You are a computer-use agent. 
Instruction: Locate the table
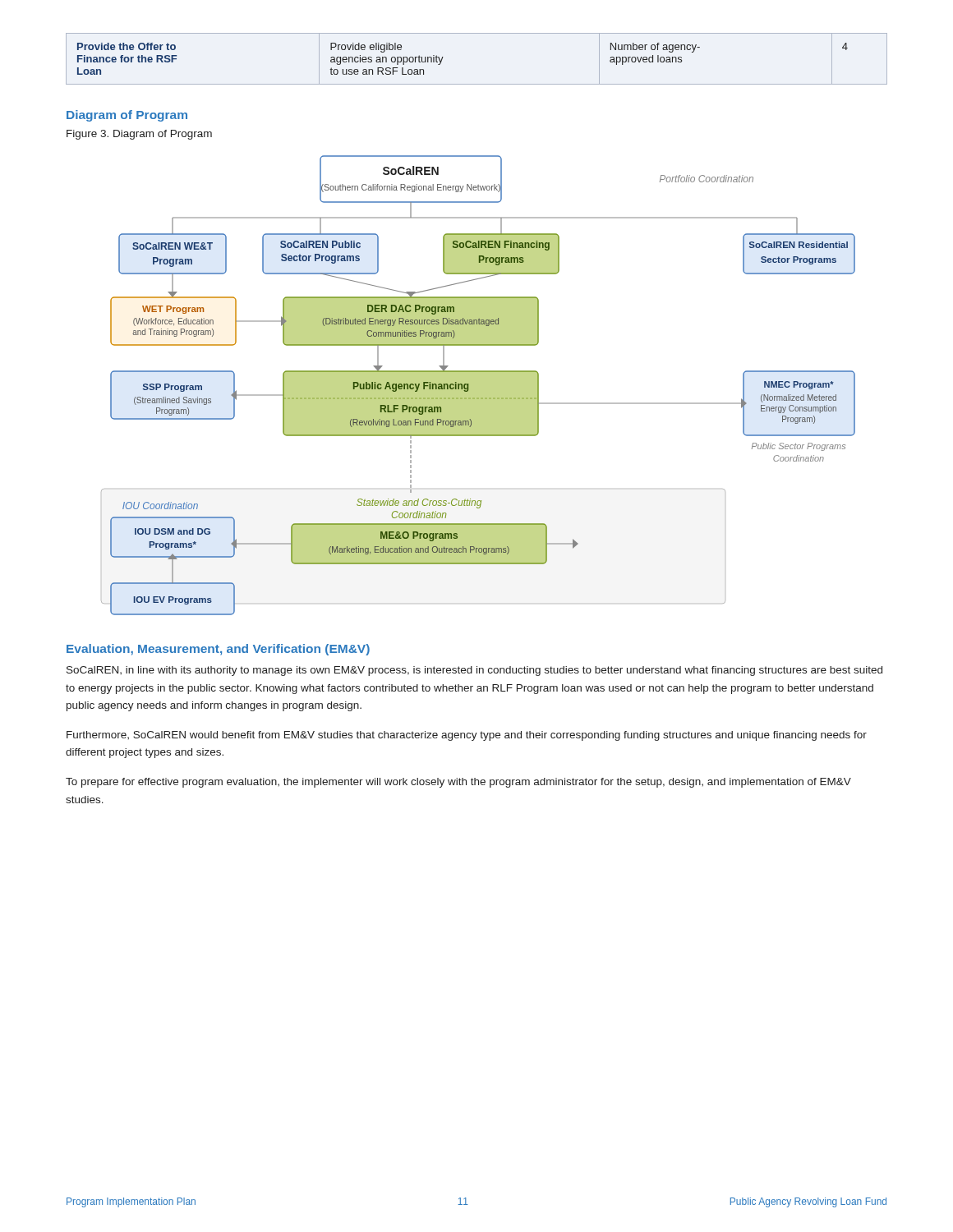point(476,59)
